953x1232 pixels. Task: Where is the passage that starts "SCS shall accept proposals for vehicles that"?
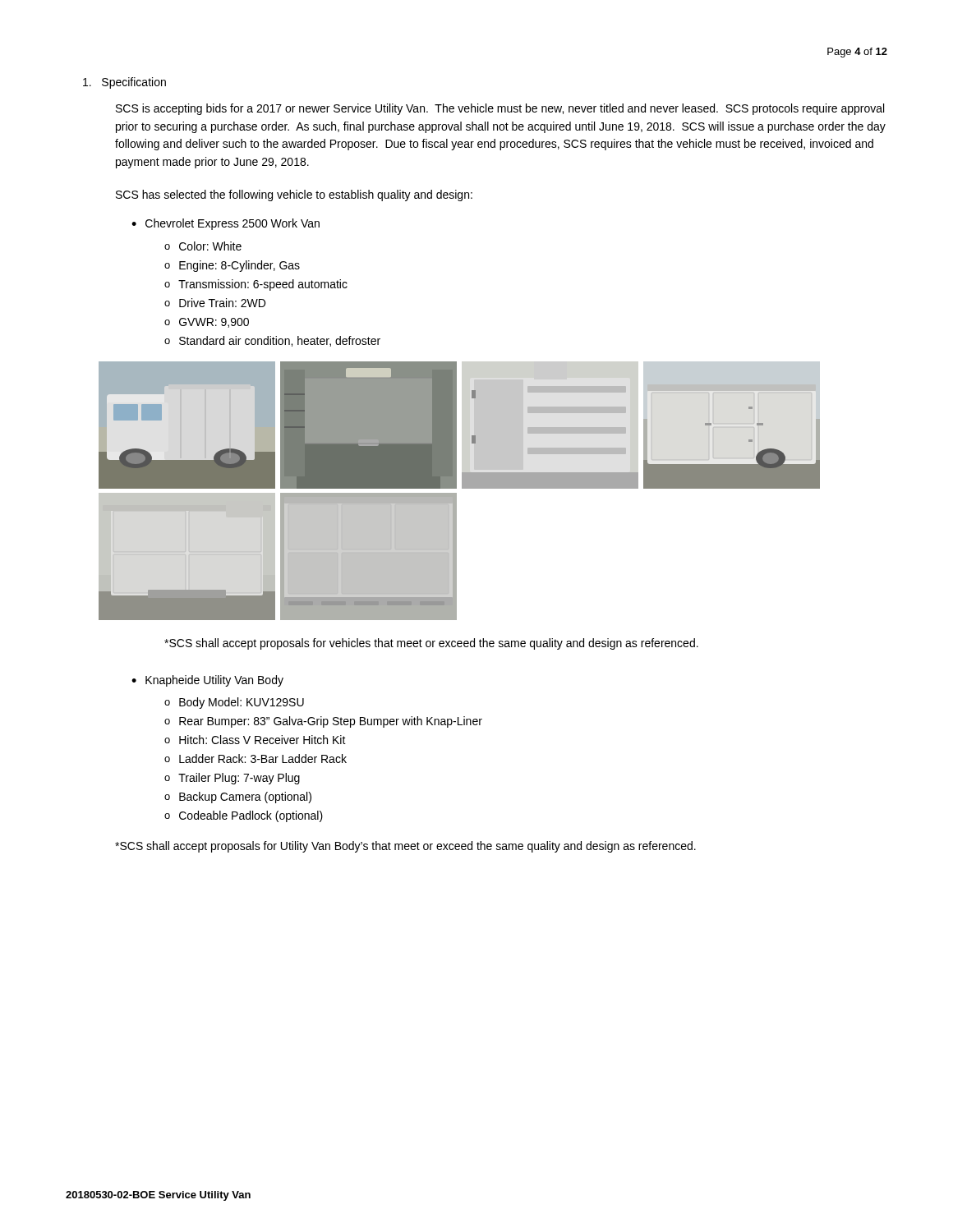(432, 643)
